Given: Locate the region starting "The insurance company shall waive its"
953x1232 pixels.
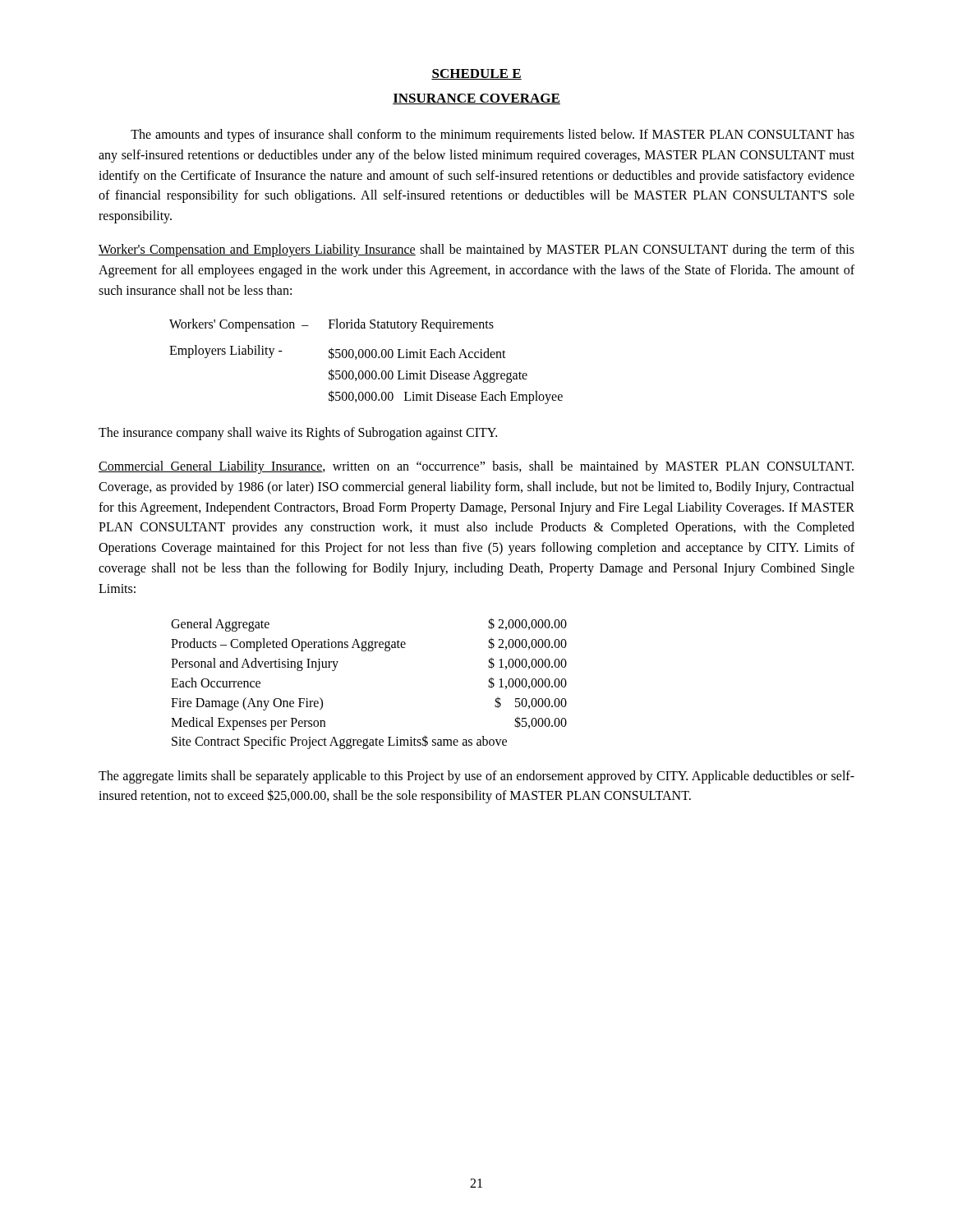Looking at the screenshot, I should click(x=298, y=433).
